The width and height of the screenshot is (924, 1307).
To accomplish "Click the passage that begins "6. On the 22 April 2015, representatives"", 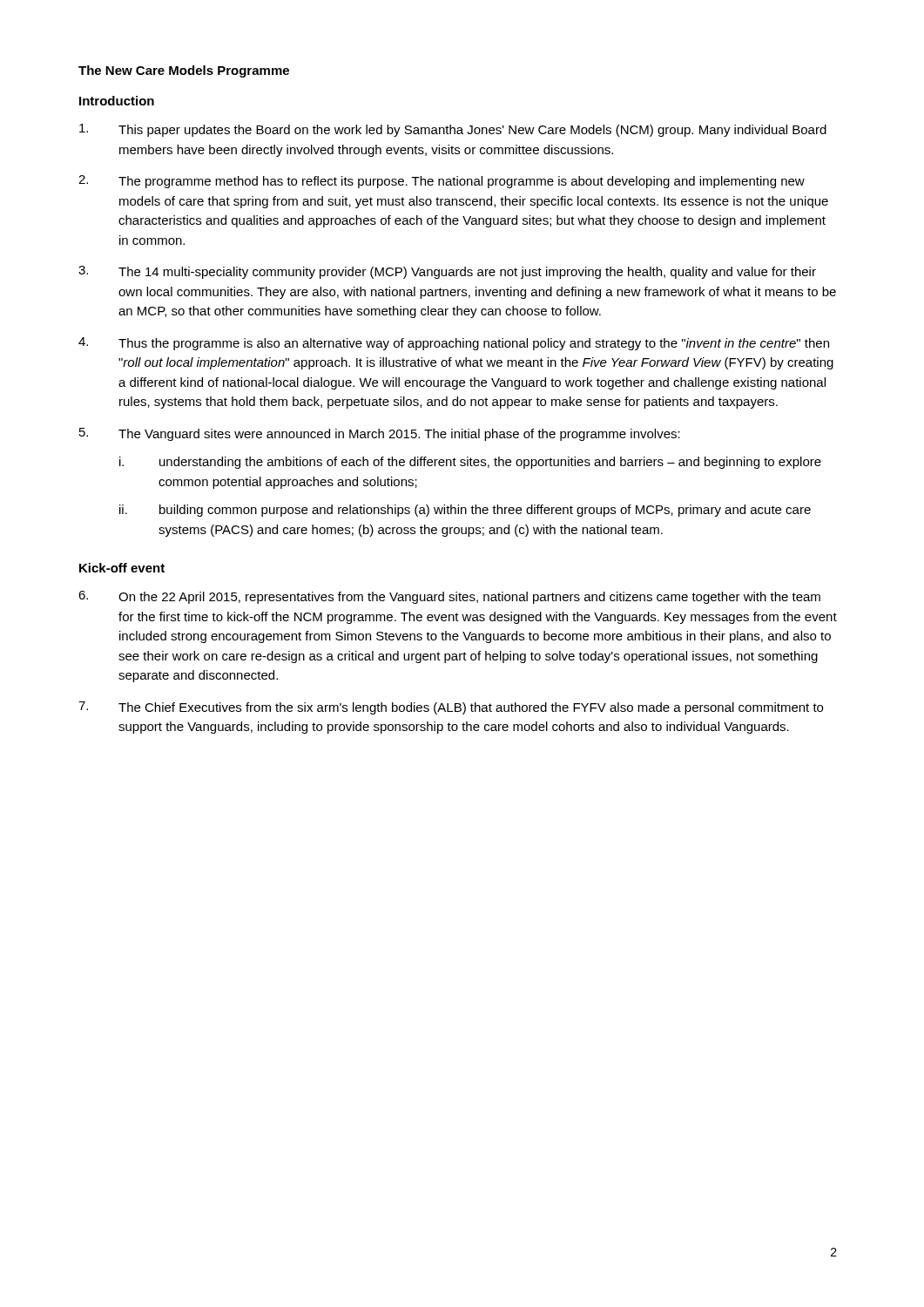I will pyautogui.click(x=458, y=636).
